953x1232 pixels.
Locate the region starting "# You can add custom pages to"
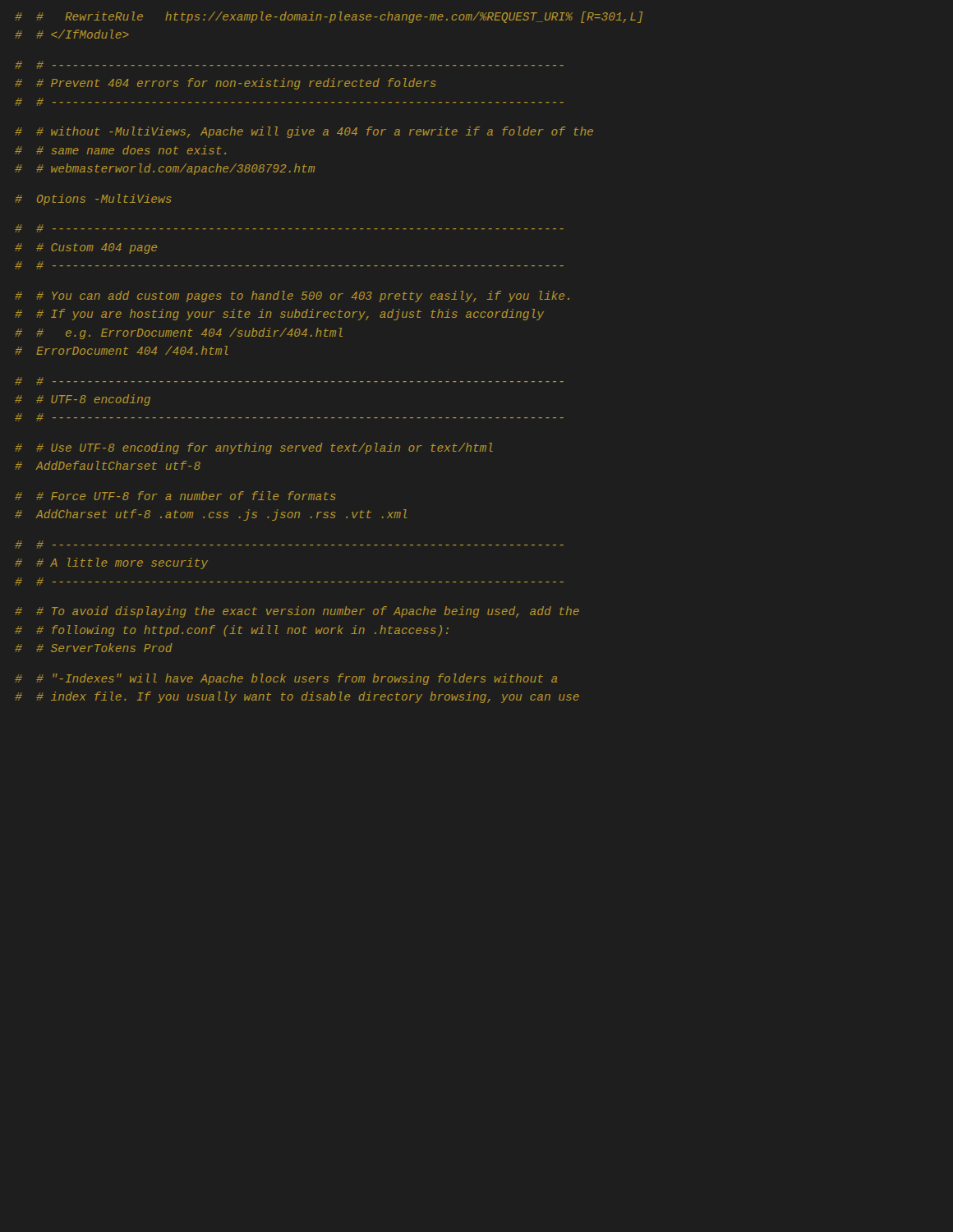pyautogui.click(x=476, y=324)
